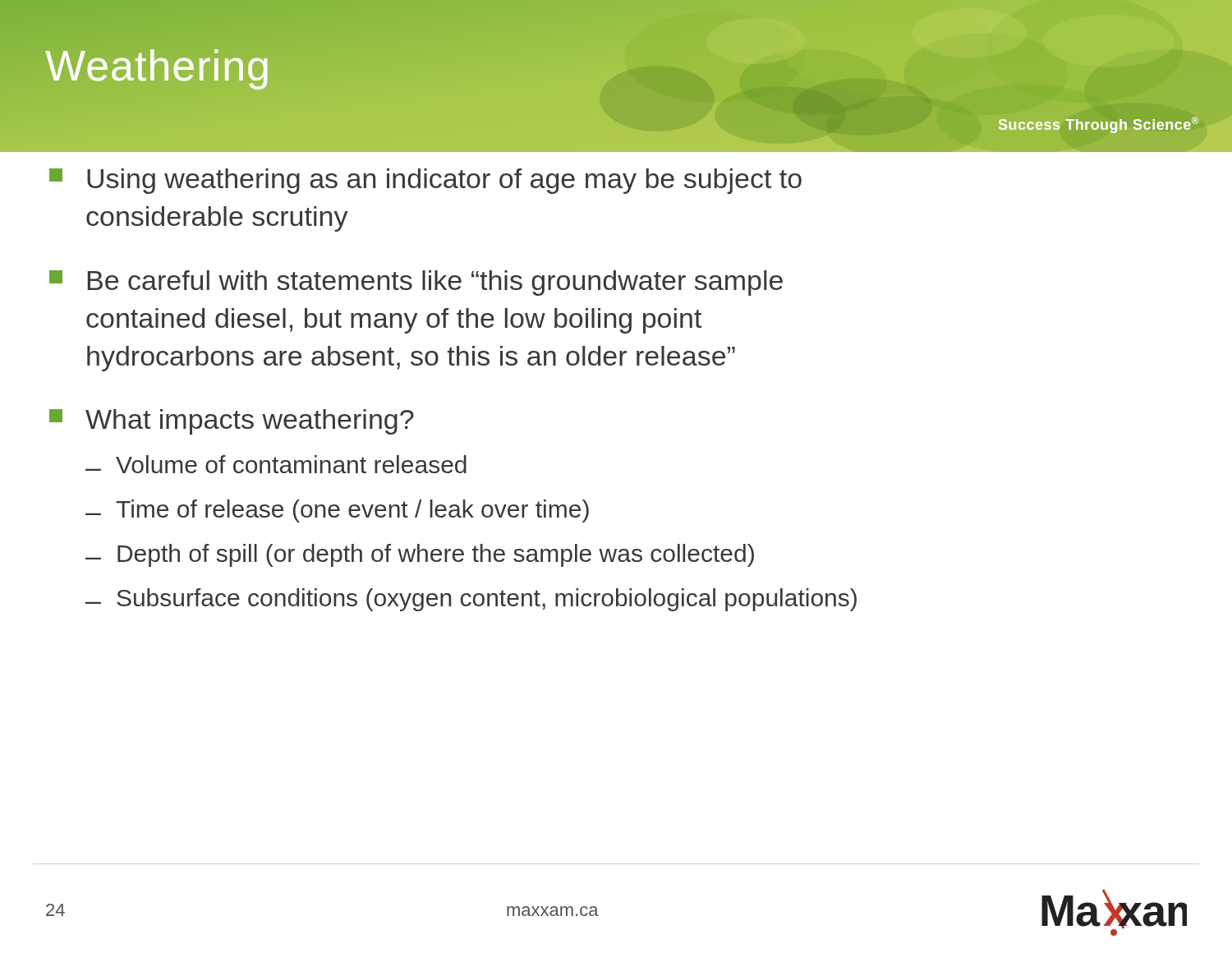Viewport: 1232px width, 953px height.
Task: Point to the region starting "What impacts weathering?"
Action: point(454,514)
